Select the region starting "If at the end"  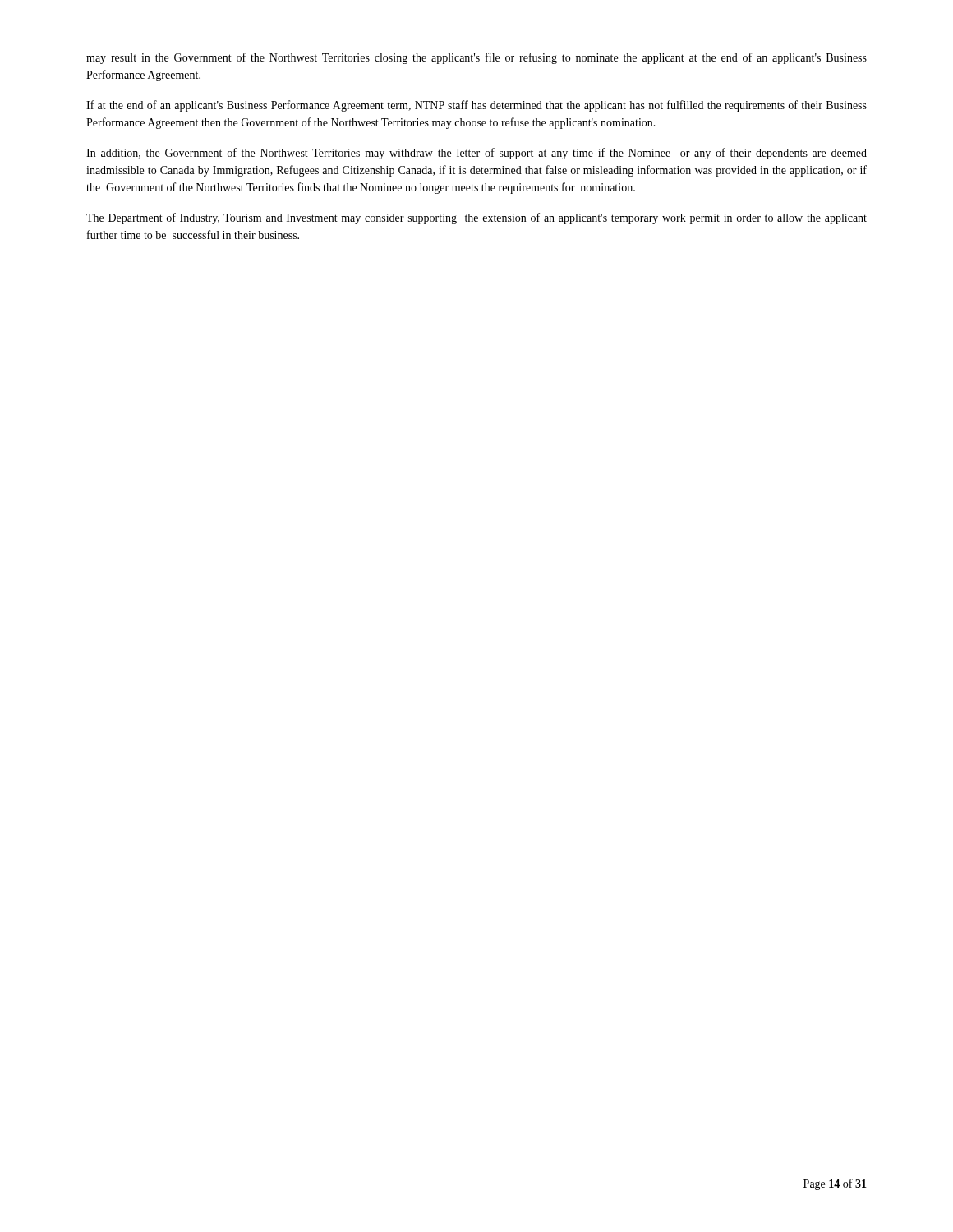(x=476, y=114)
